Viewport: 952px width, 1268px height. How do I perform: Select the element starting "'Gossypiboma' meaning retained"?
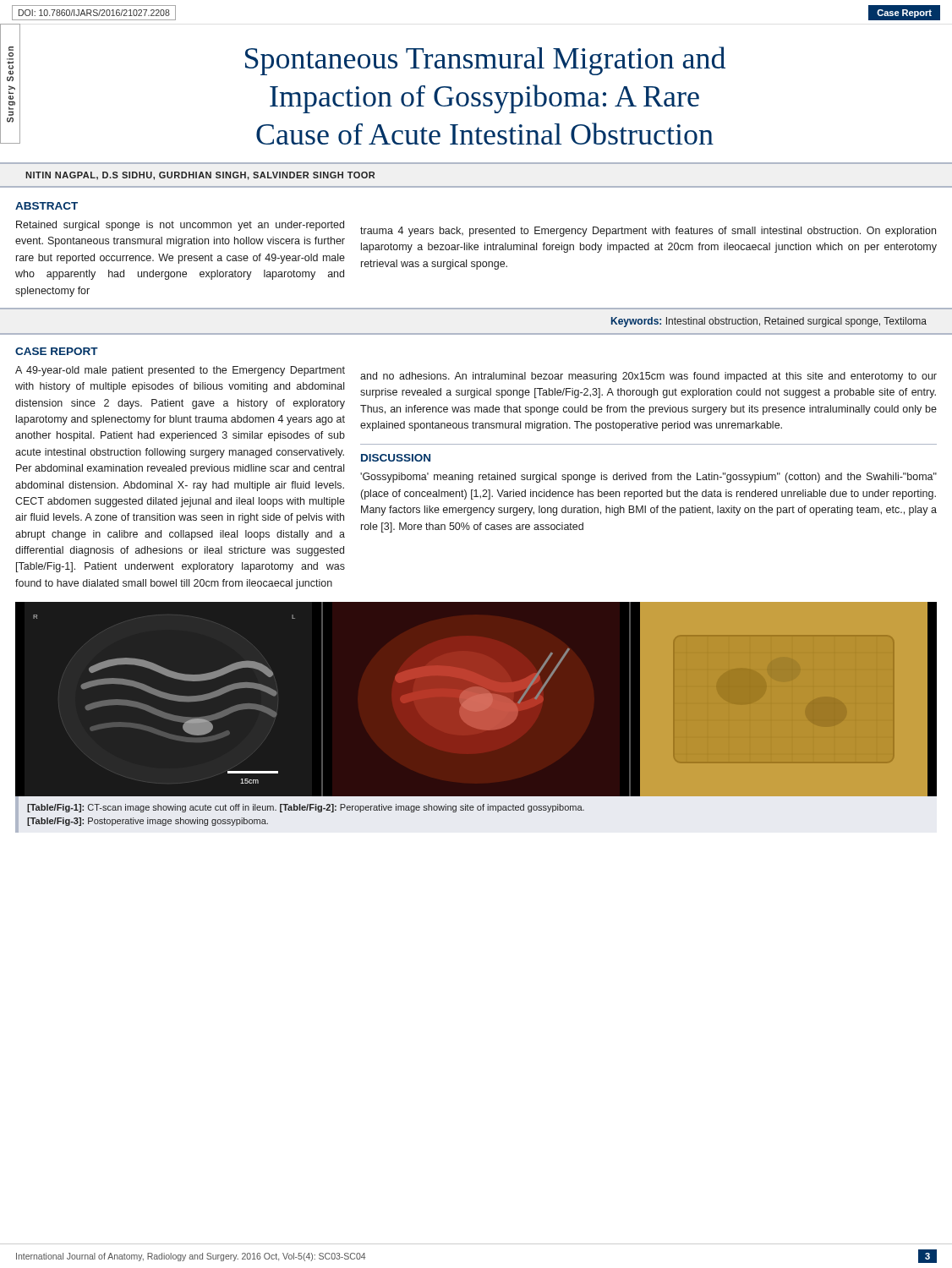tap(648, 502)
